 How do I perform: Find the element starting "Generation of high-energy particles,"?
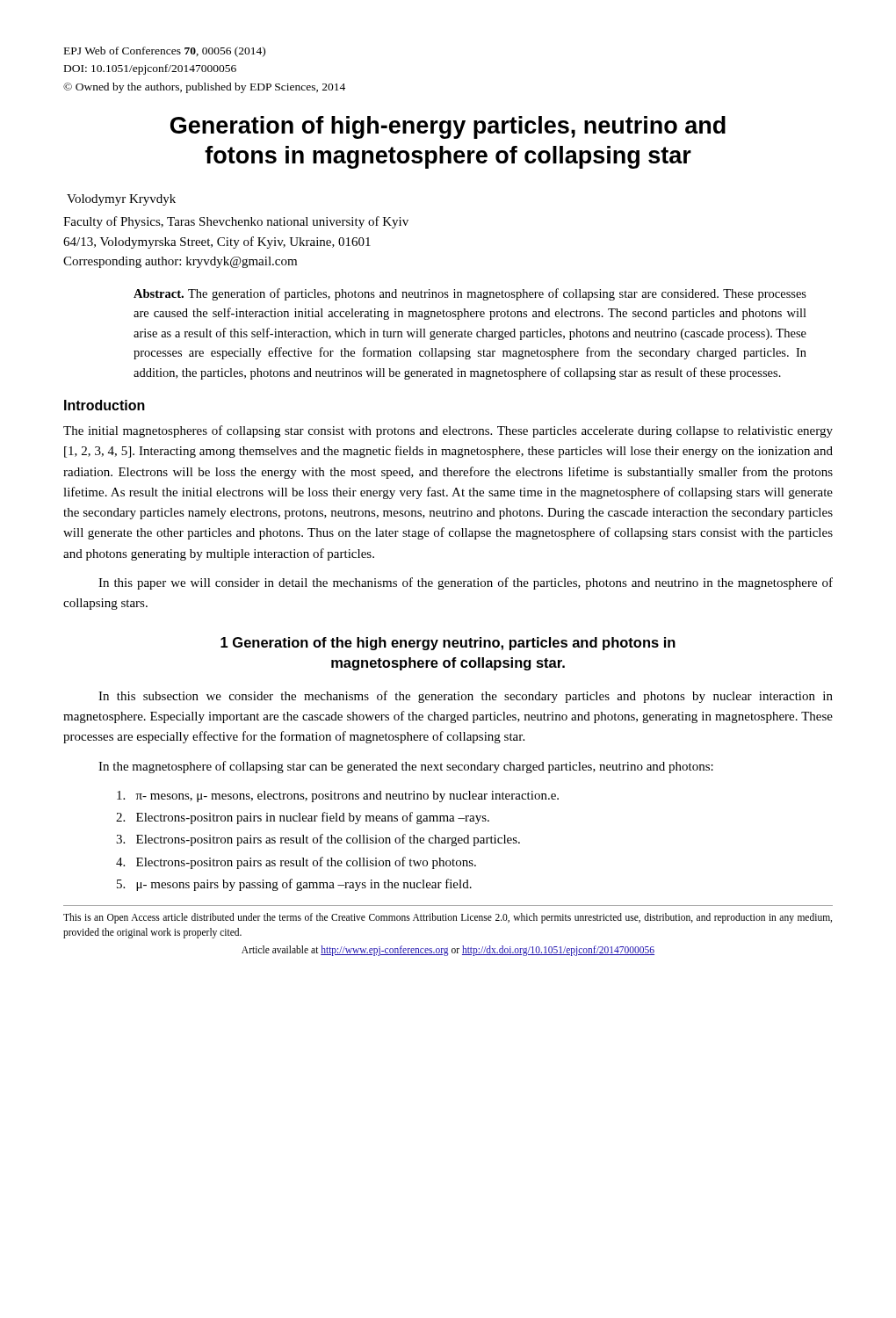click(x=448, y=140)
